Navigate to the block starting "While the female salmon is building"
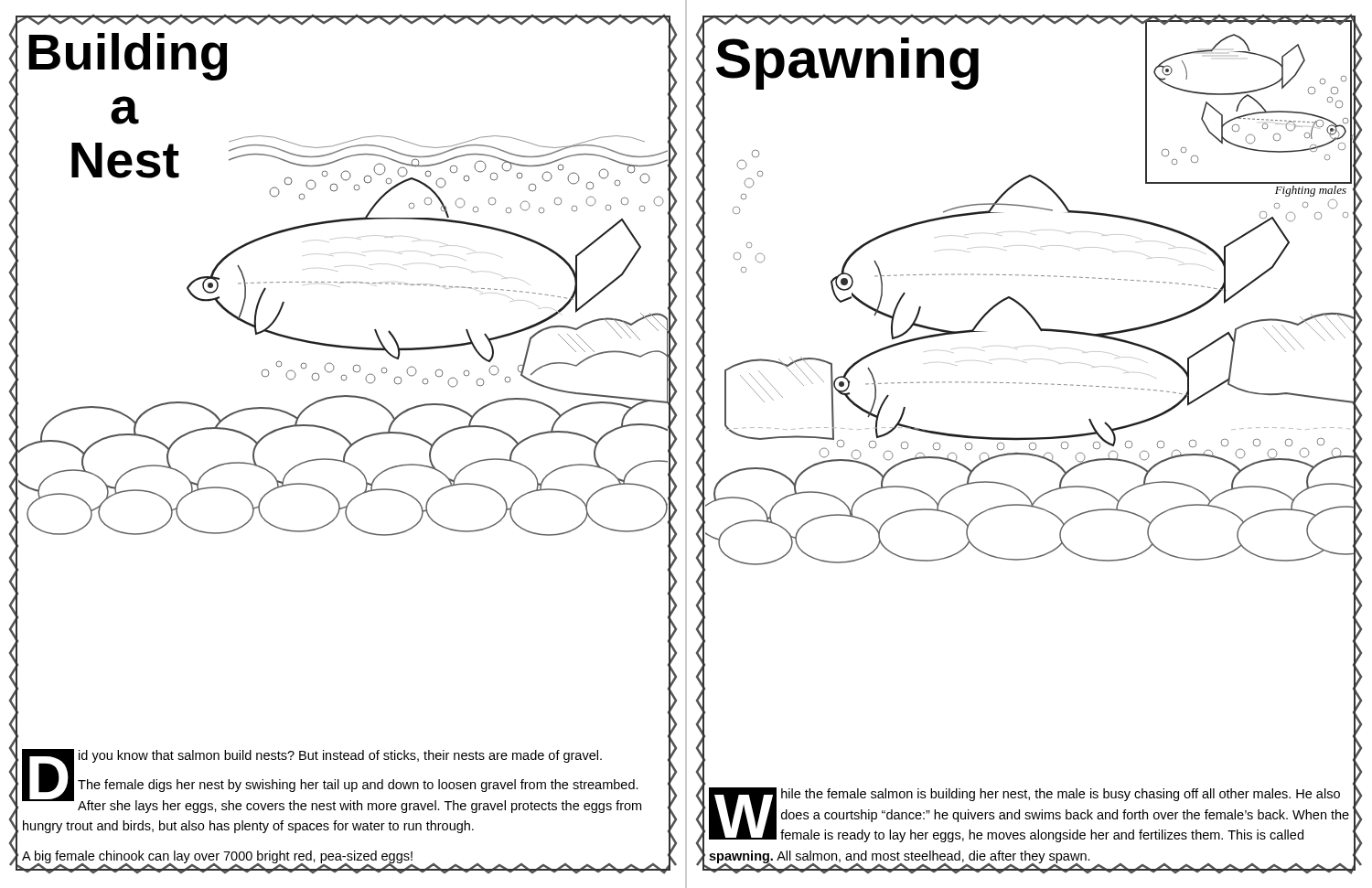Screen dimensions: 888x1372 click(1029, 823)
